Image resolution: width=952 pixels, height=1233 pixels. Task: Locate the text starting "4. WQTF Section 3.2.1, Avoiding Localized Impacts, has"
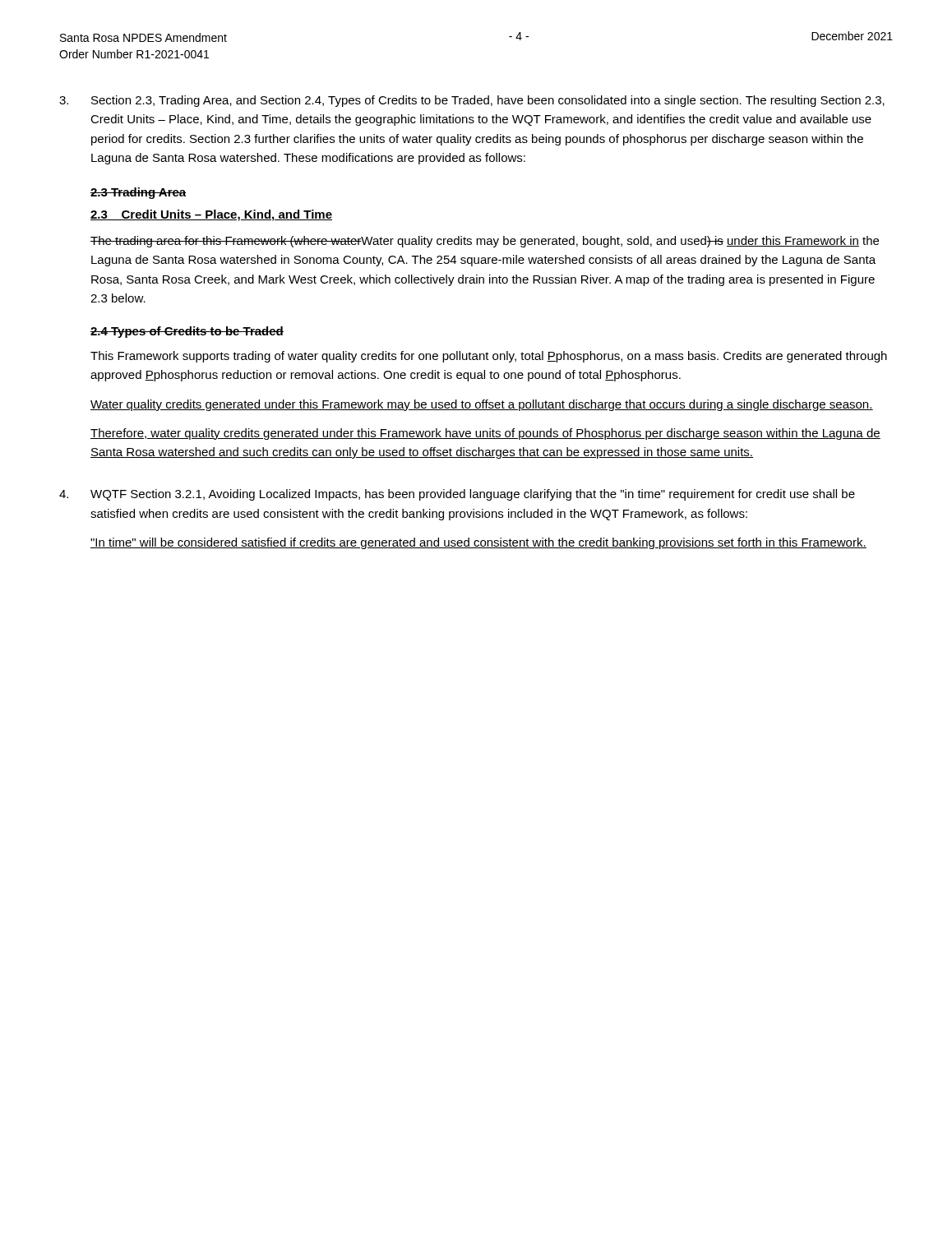(x=476, y=503)
